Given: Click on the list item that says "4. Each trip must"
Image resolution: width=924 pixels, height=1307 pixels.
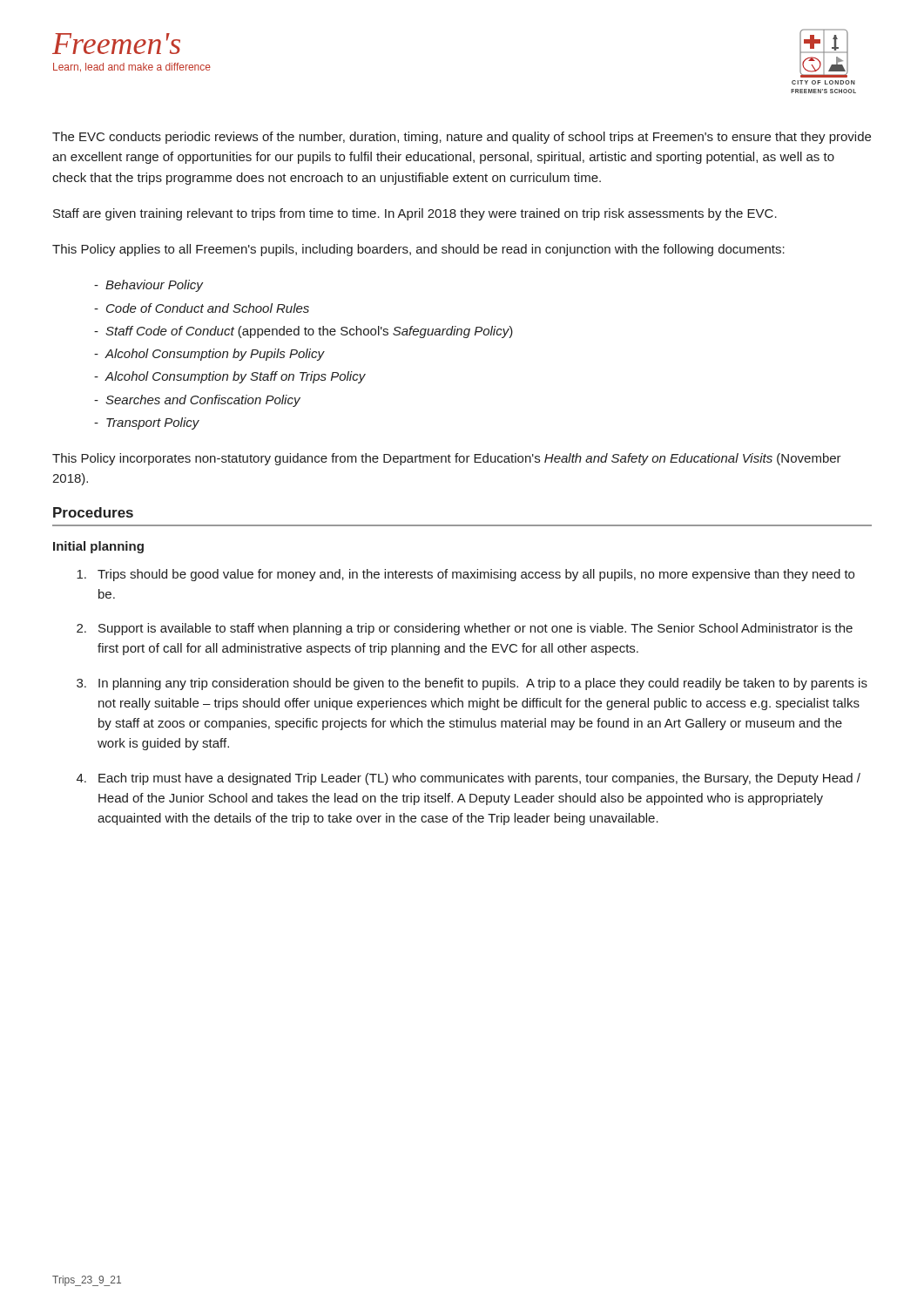Looking at the screenshot, I should (x=462, y=798).
